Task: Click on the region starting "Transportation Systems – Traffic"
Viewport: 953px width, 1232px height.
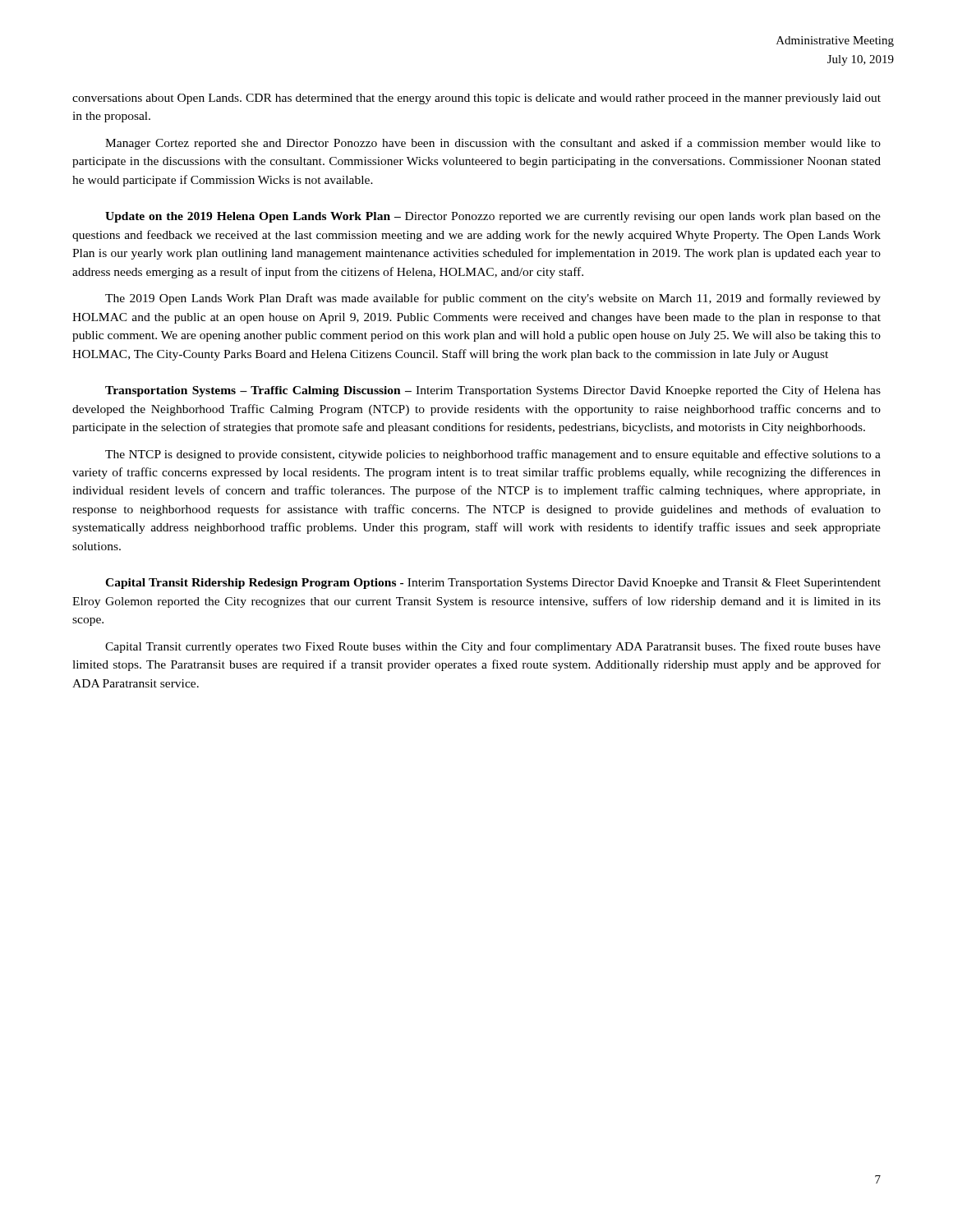Action: [x=476, y=409]
